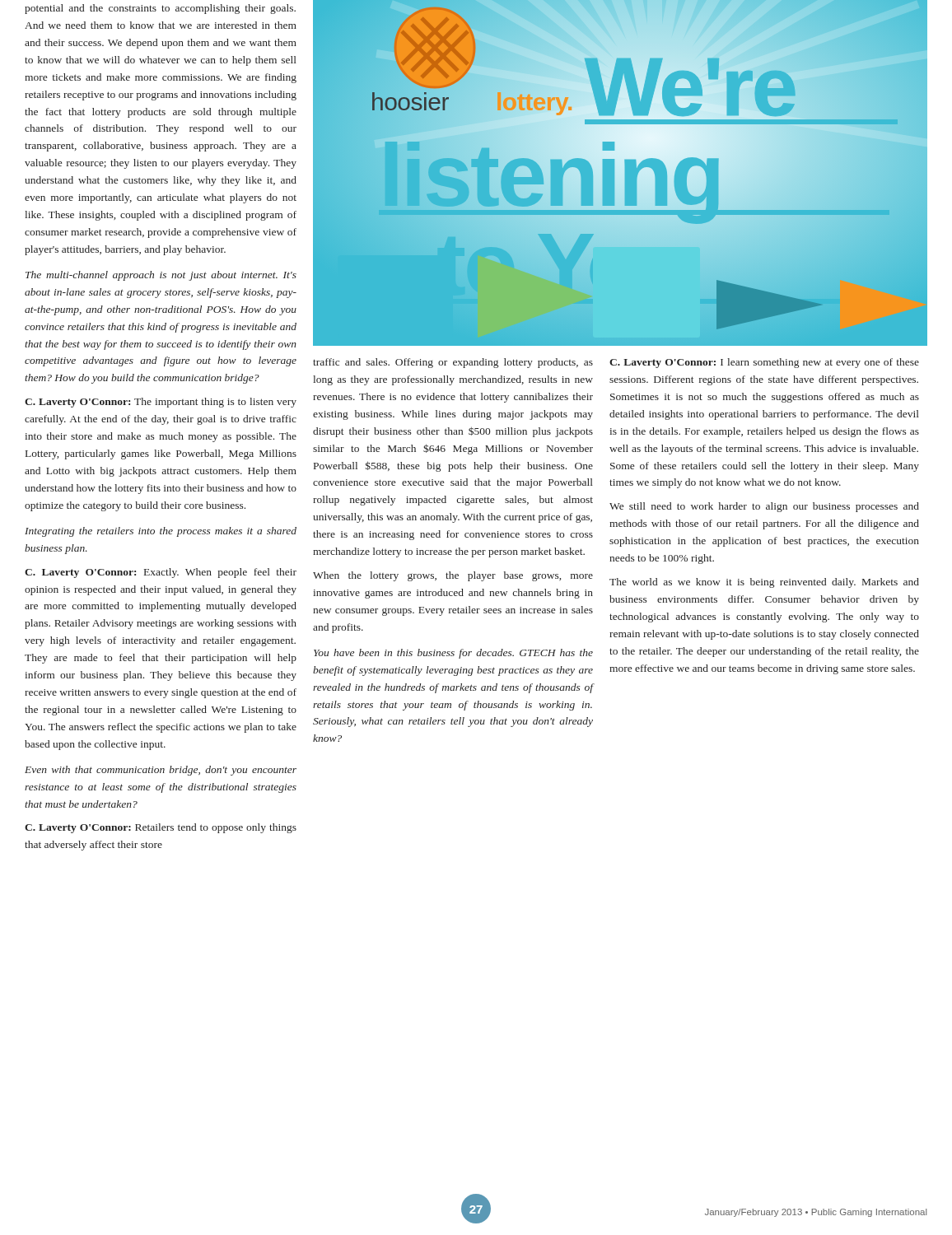Viewport: 952px width, 1235px height.
Task: Locate the block of text that opens with "potential and the constraints"
Action: 161,129
